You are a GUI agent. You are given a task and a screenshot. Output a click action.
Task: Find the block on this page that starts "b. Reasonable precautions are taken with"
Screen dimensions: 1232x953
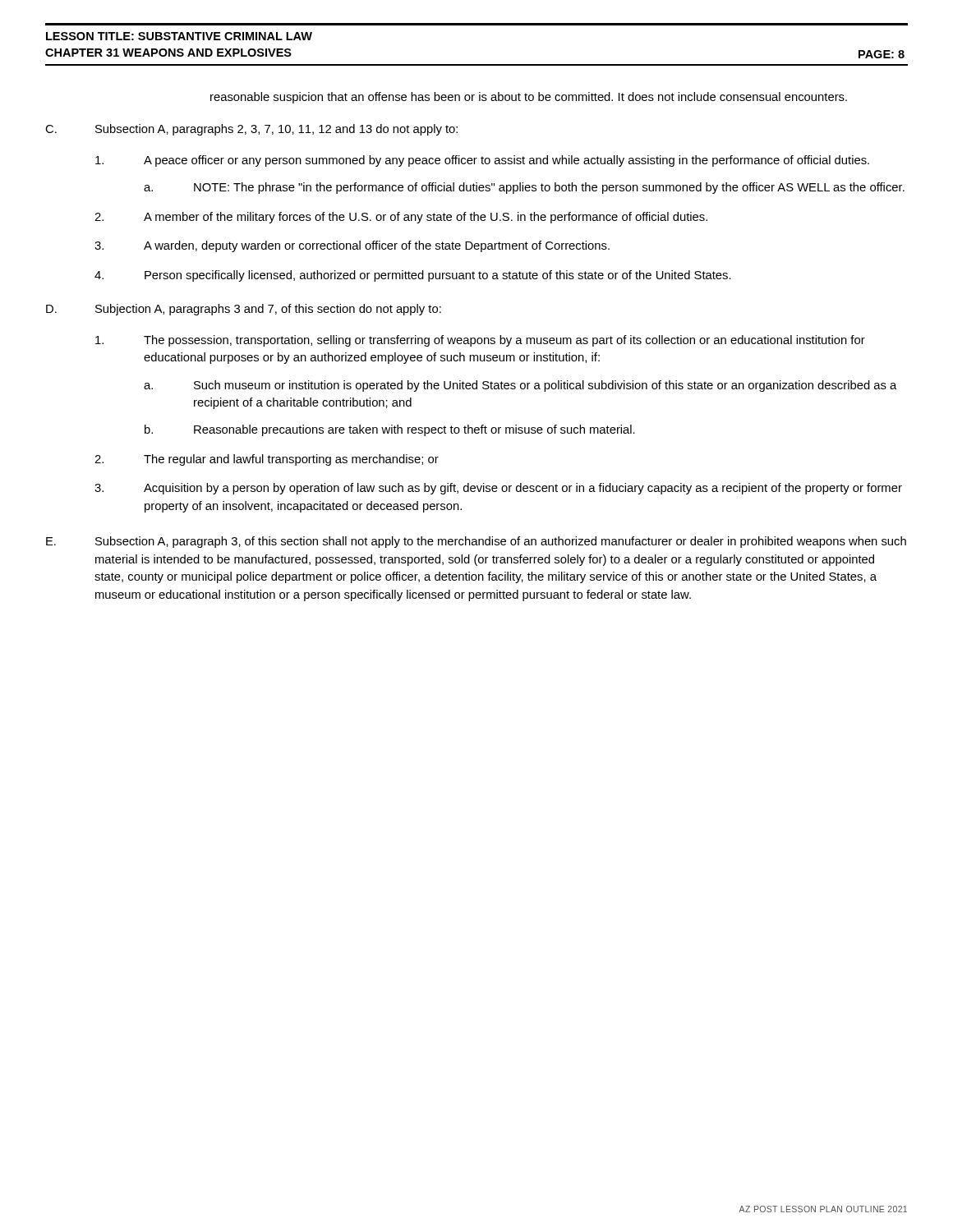pos(526,431)
